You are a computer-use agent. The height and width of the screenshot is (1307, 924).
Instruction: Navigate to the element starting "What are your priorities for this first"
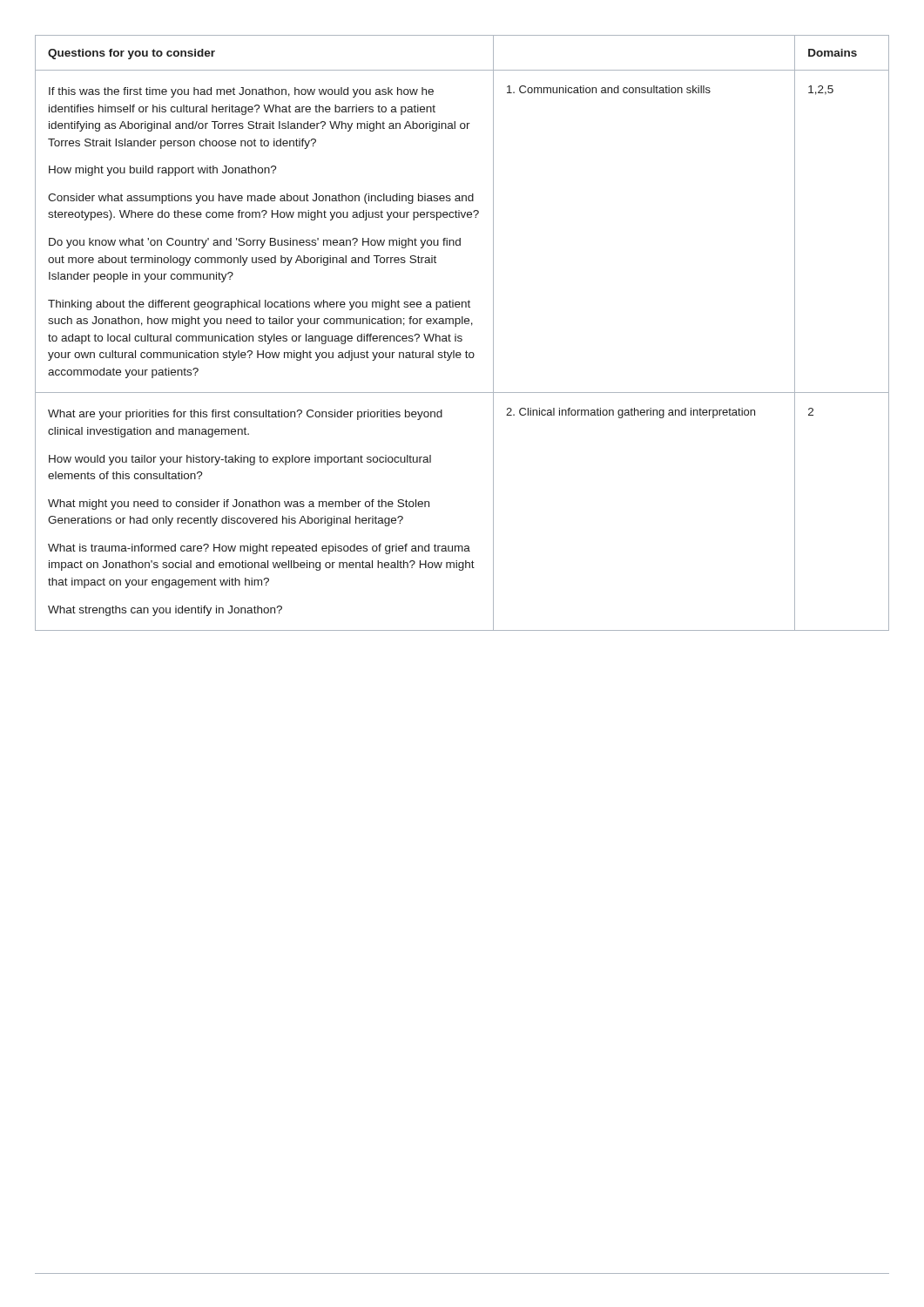pos(264,512)
